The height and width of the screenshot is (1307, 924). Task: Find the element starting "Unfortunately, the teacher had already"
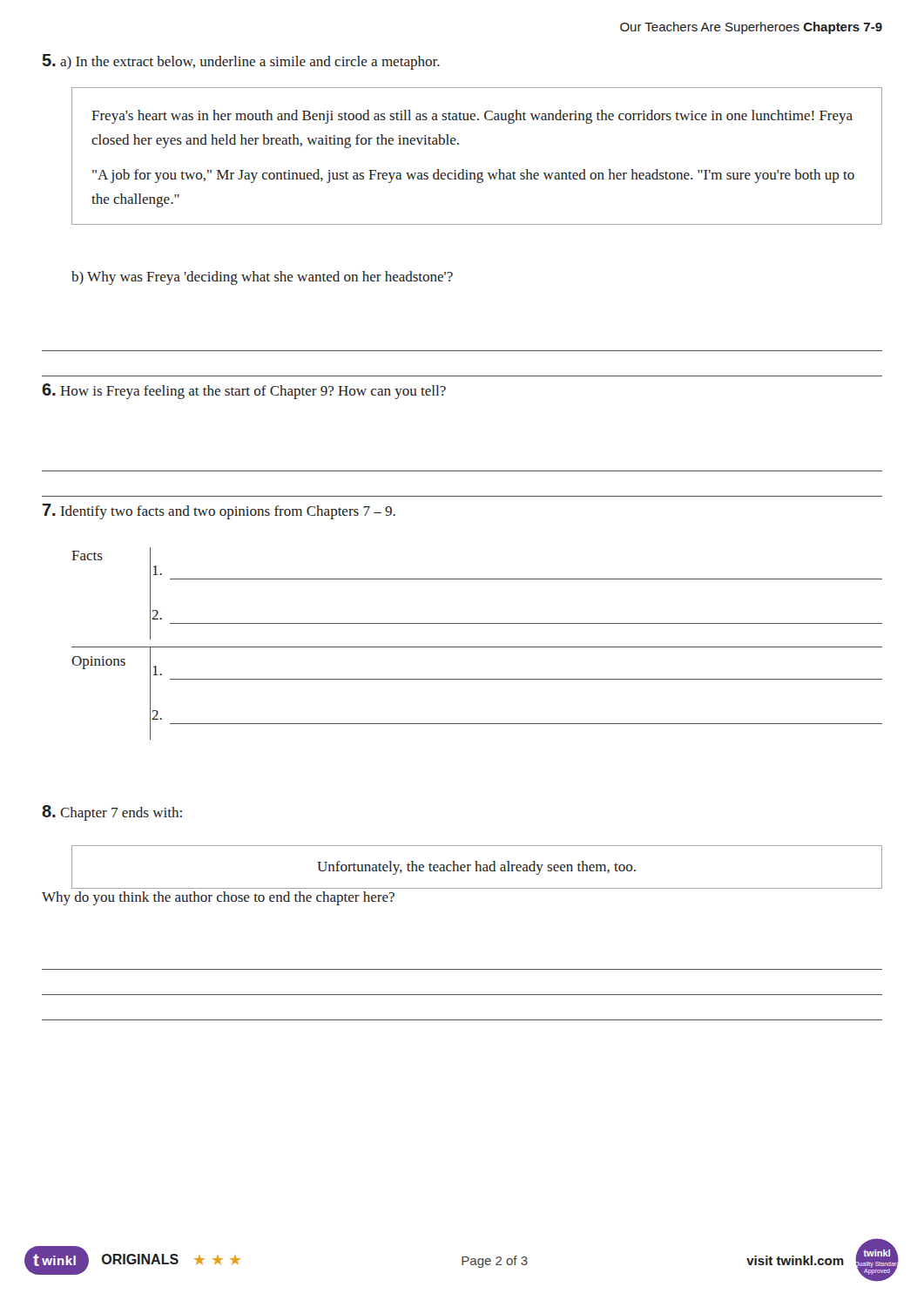(477, 867)
